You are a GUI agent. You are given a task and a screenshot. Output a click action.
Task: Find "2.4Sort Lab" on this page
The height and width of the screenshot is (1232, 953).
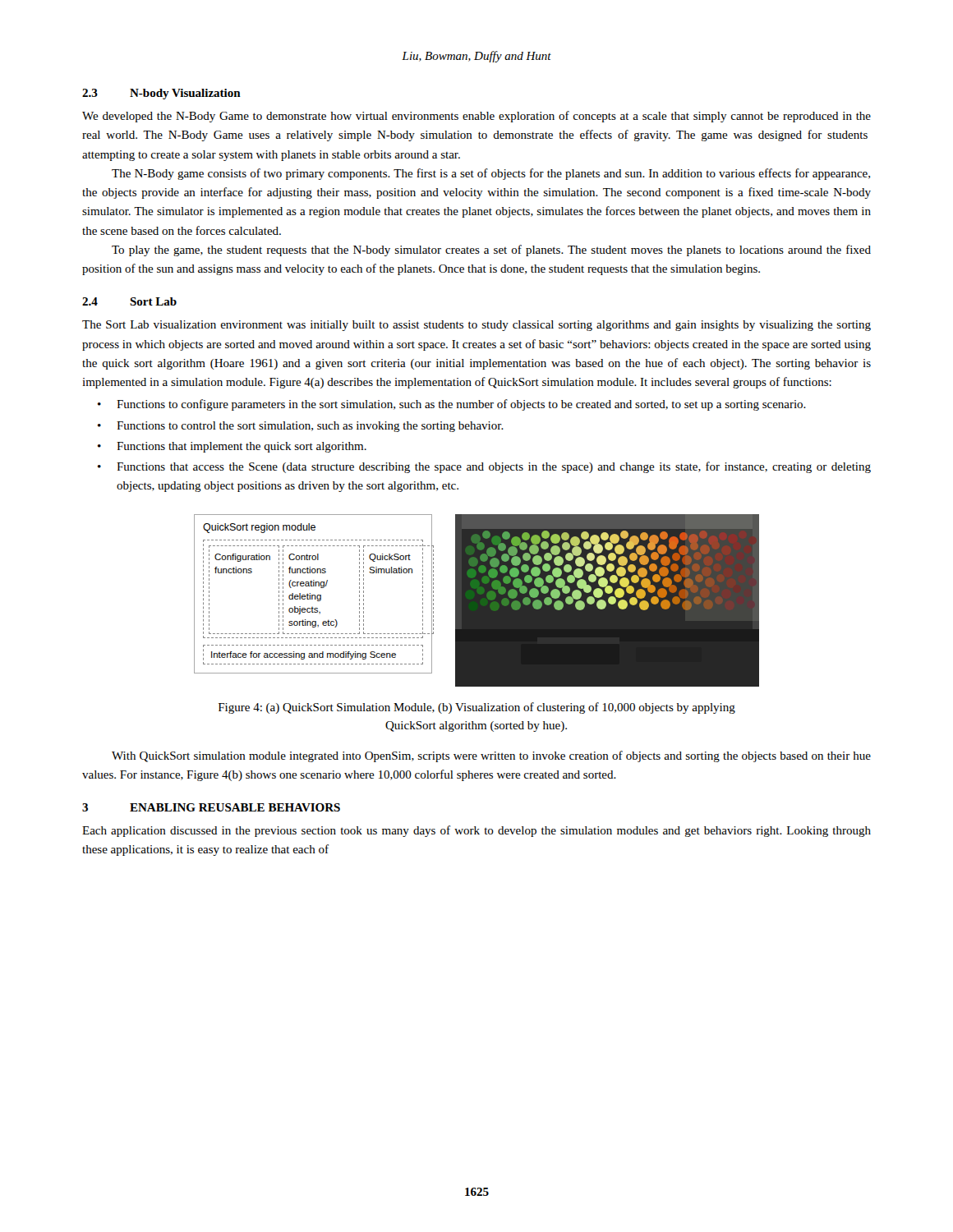[129, 302]
